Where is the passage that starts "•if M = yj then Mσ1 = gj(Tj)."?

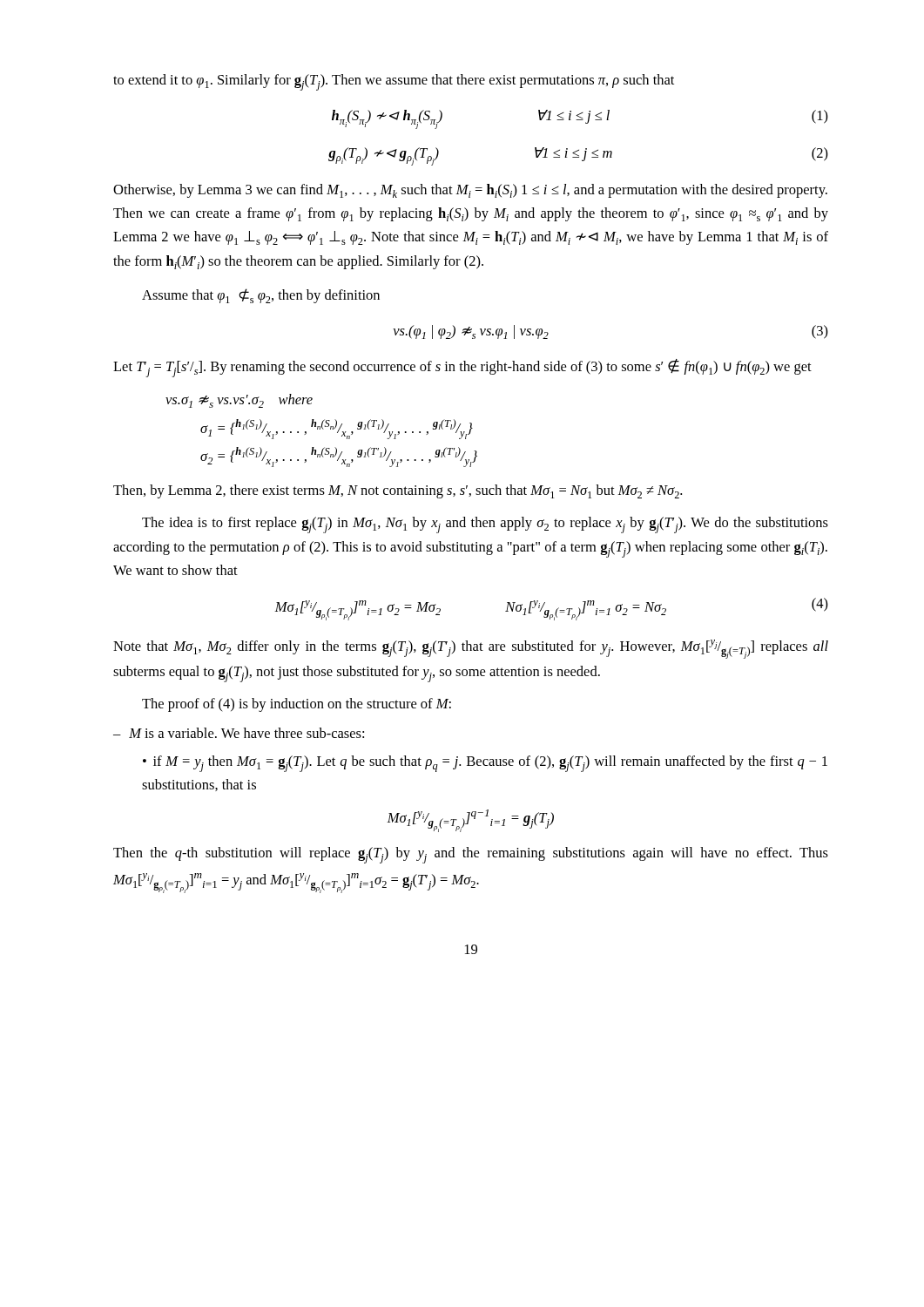coord(485,773)
